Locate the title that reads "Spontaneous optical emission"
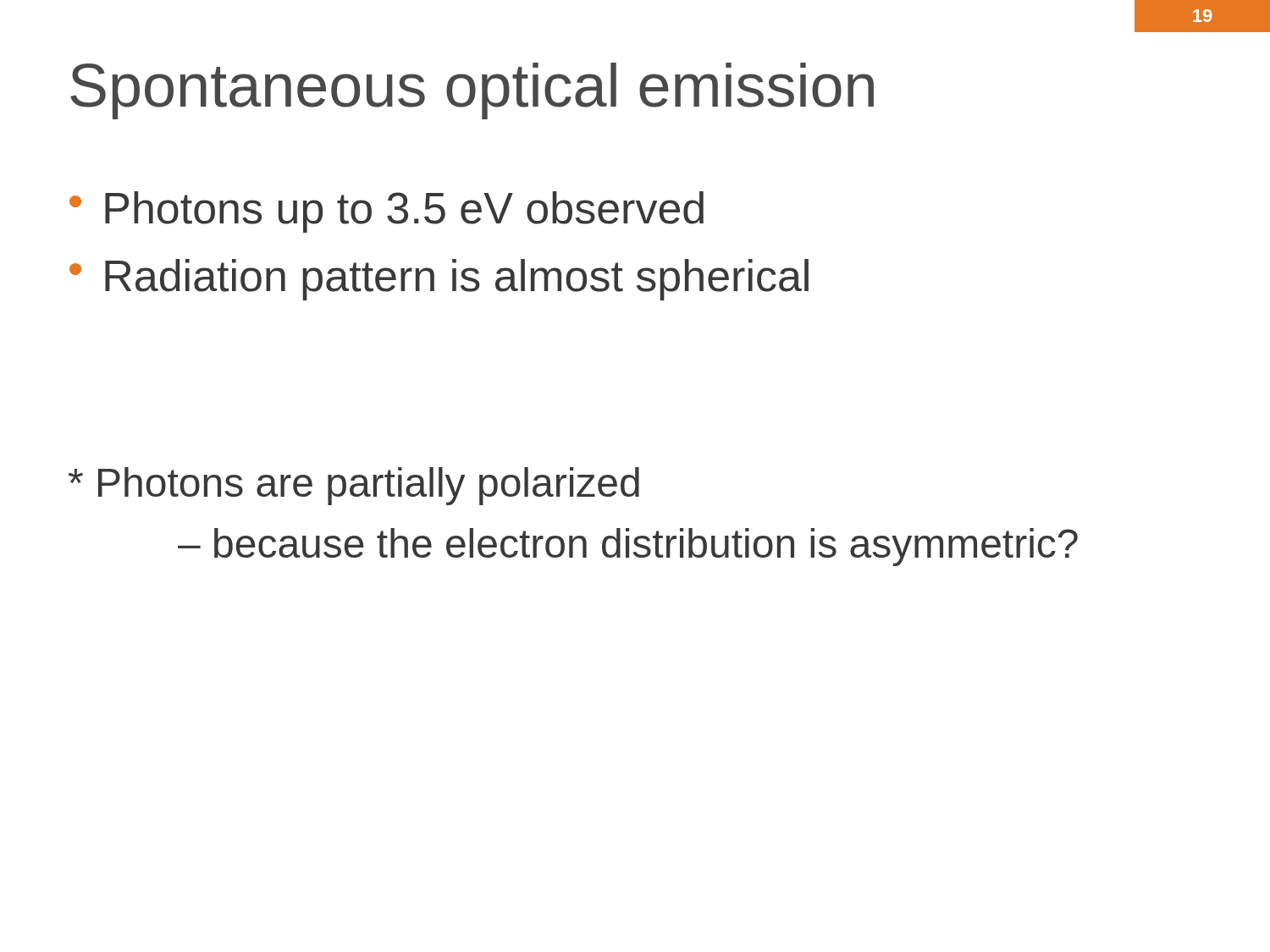Screen dimensions: 952x1270 (x=473, y=85)
